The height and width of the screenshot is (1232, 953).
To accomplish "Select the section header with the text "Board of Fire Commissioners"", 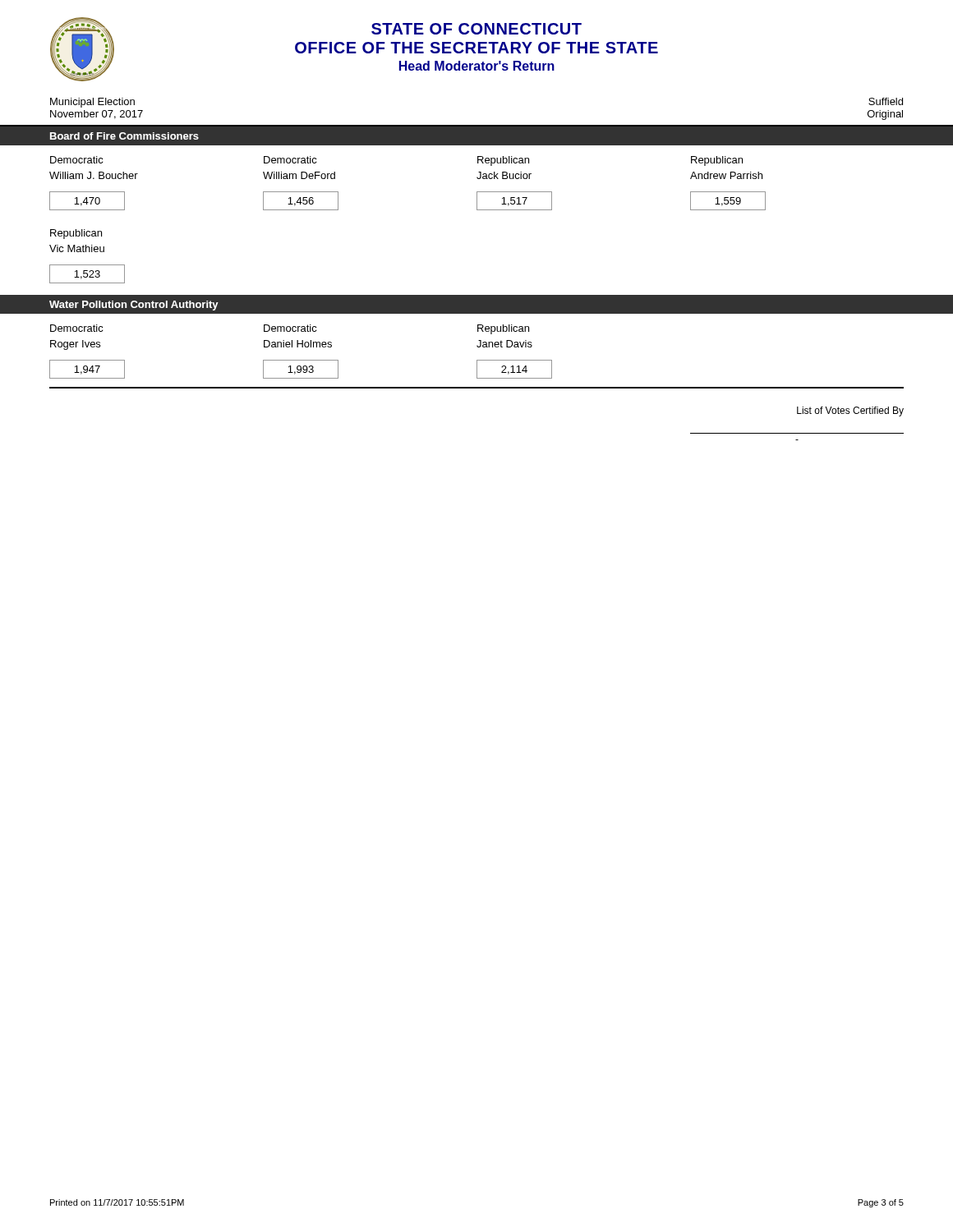I will 124,136.
